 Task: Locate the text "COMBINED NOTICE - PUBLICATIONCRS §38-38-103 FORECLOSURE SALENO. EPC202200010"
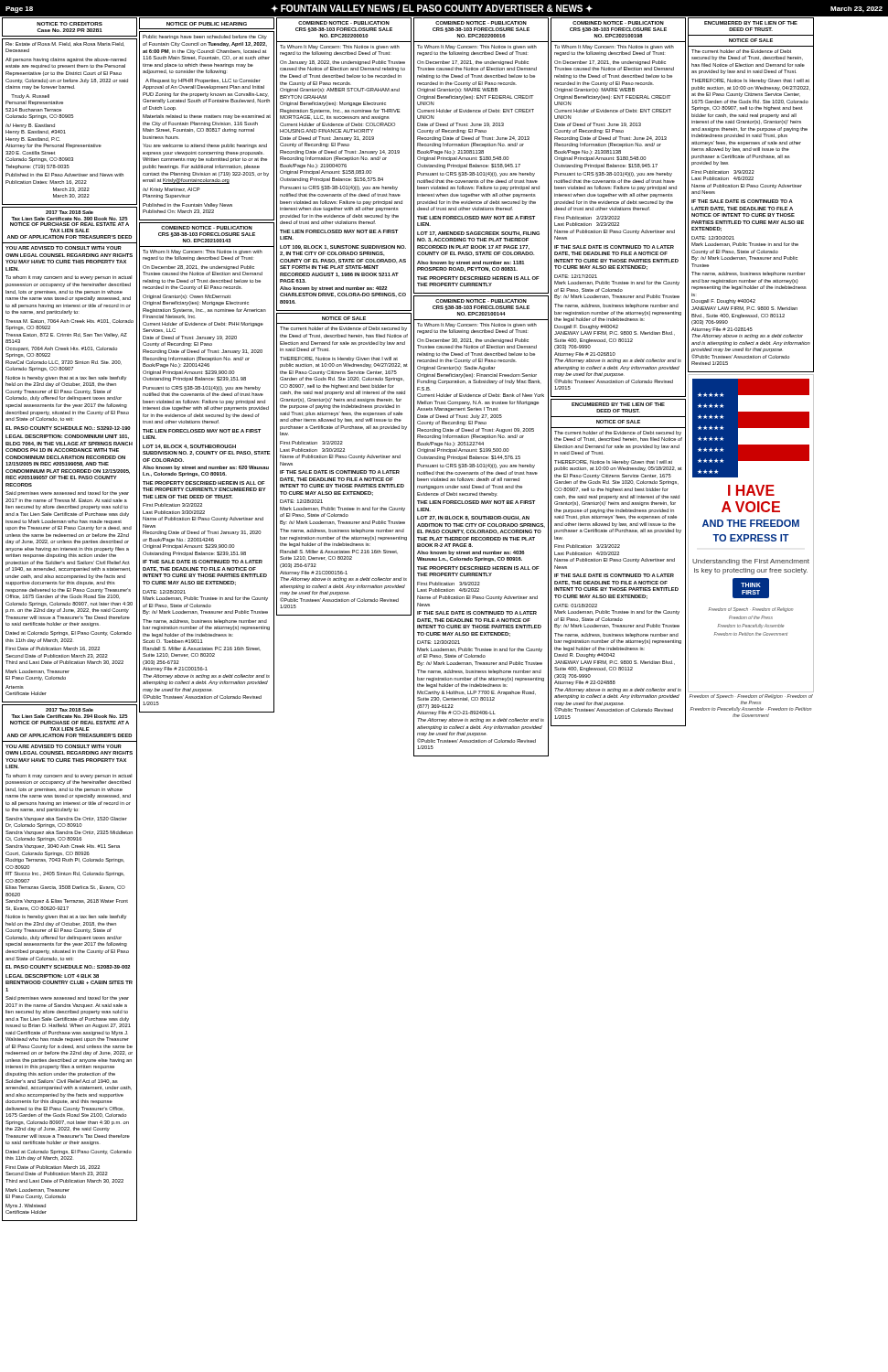344,29
